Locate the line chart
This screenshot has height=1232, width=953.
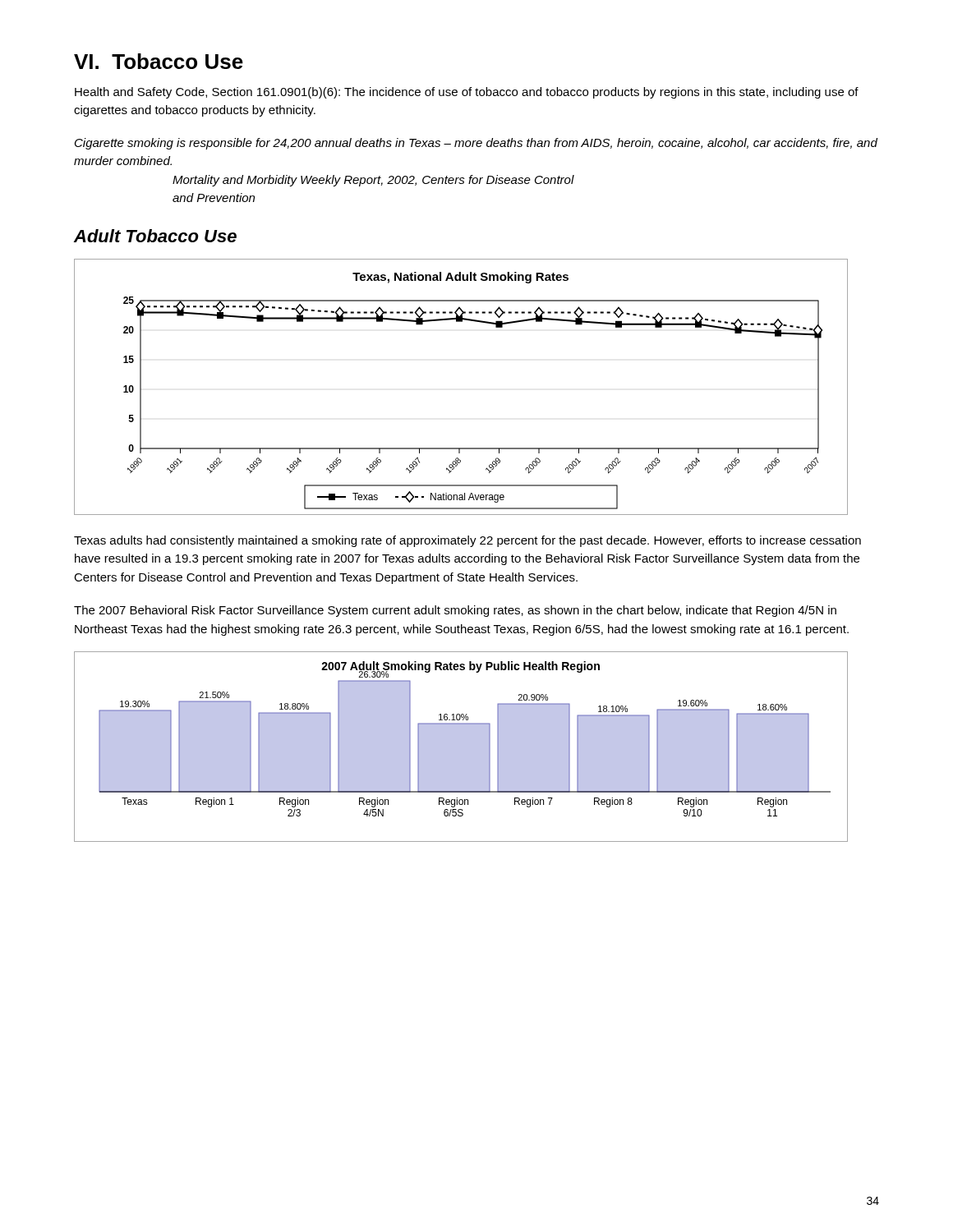[461, 386]
